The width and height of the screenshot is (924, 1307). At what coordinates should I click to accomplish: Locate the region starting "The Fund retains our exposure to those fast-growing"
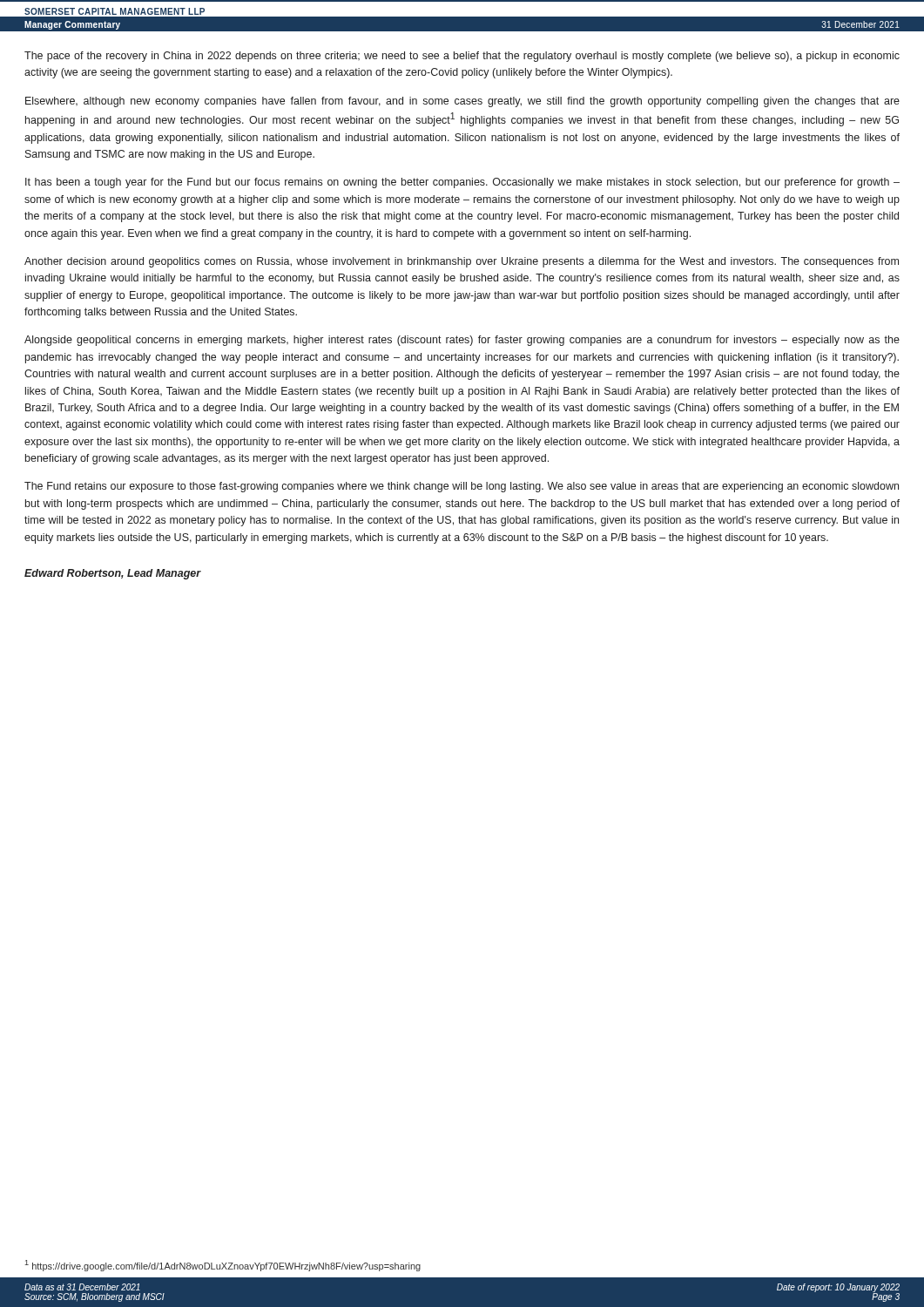coord(462,512)
